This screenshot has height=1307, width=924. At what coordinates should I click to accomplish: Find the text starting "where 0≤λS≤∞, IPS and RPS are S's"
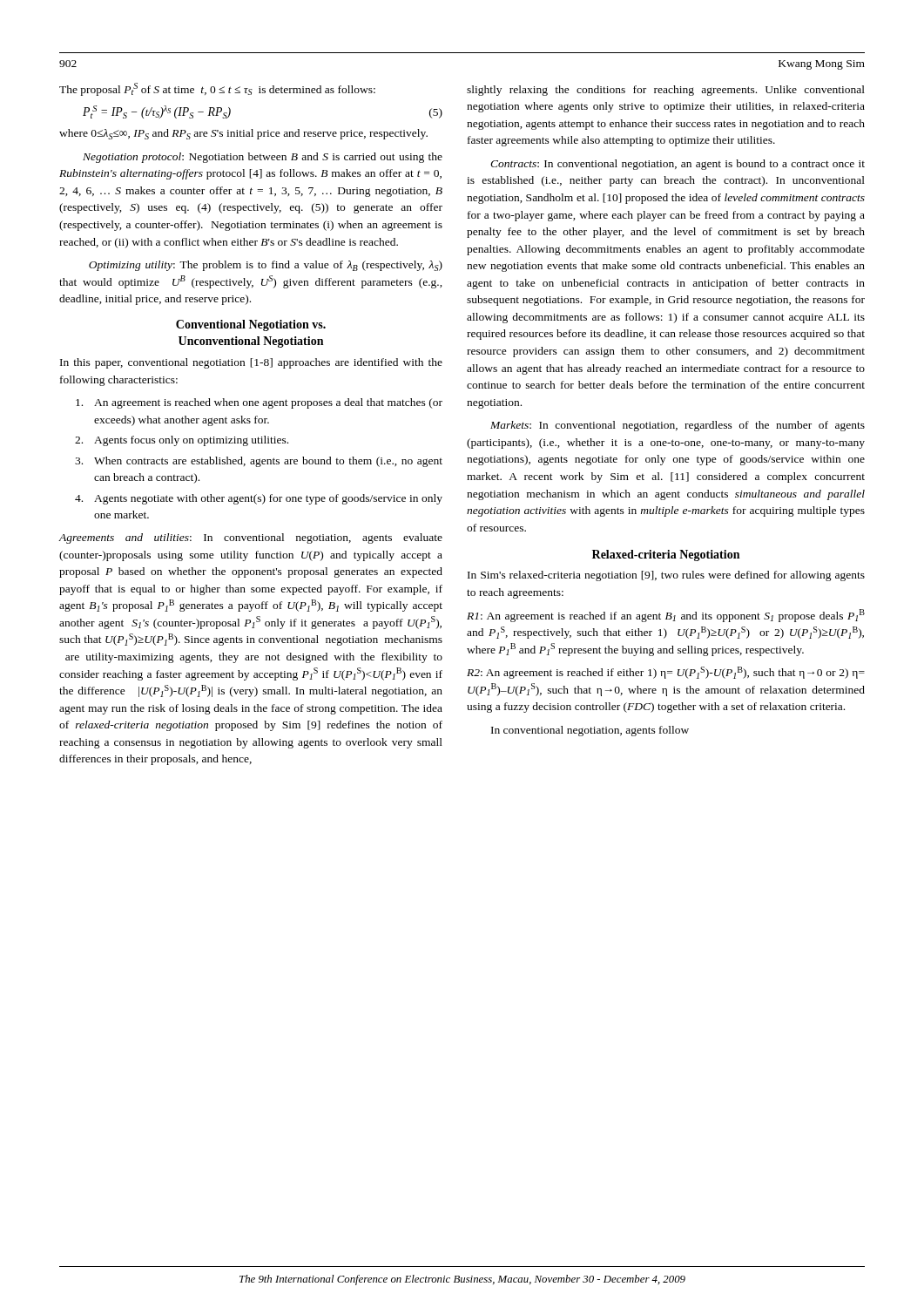(251, 216)
